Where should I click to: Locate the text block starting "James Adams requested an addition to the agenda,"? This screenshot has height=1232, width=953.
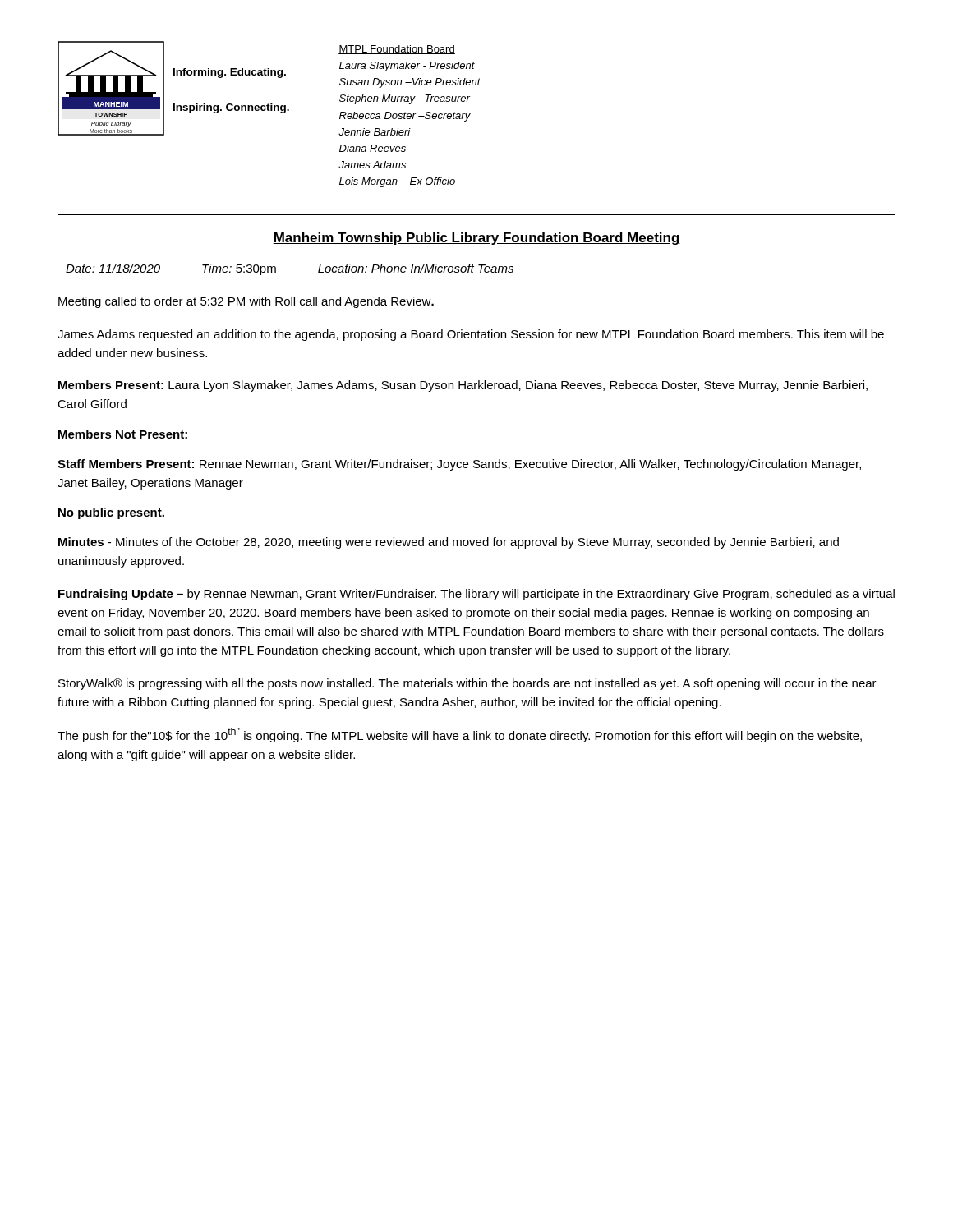coord(471,343)
